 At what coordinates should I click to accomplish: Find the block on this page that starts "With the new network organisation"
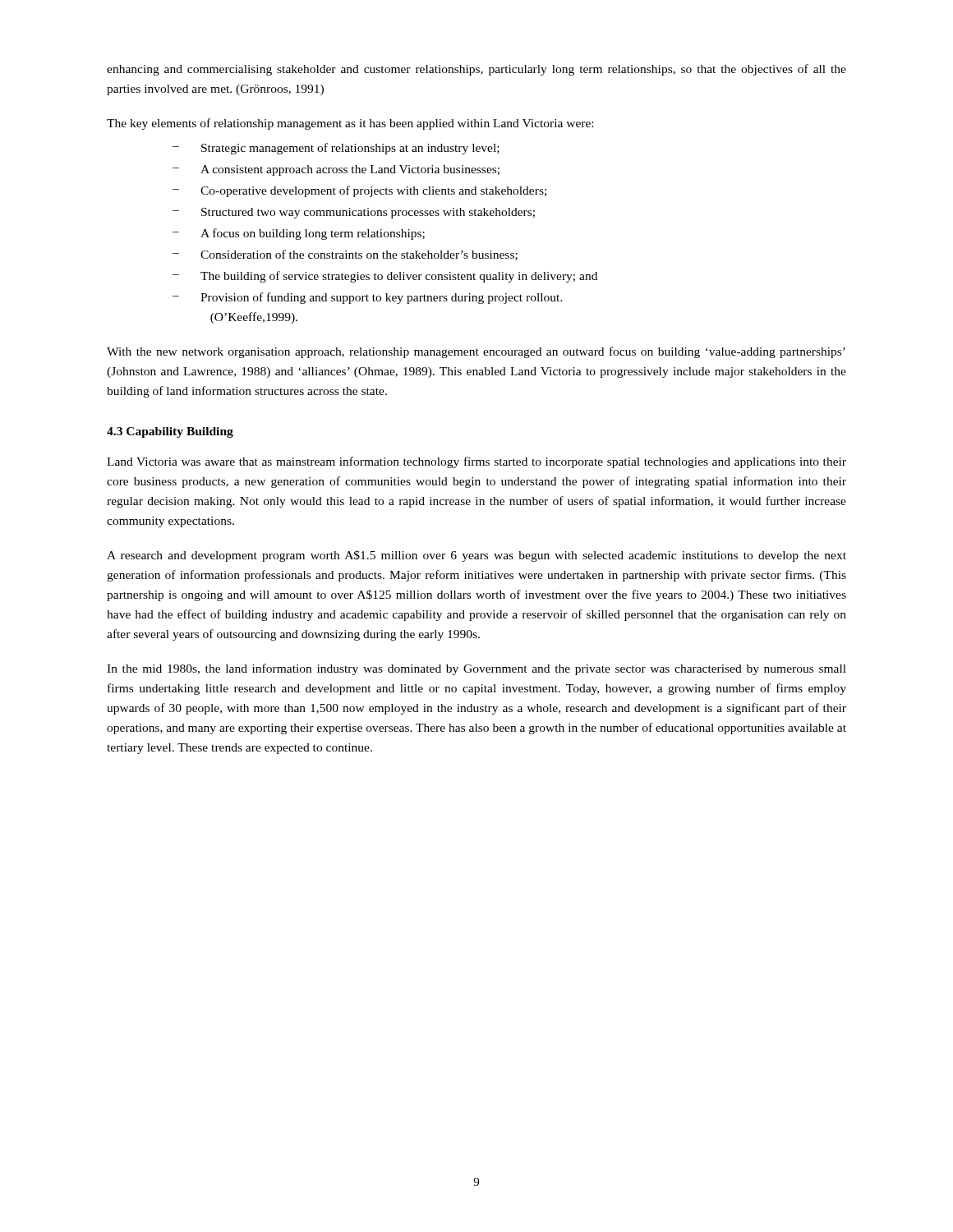(x=476, y=371)
